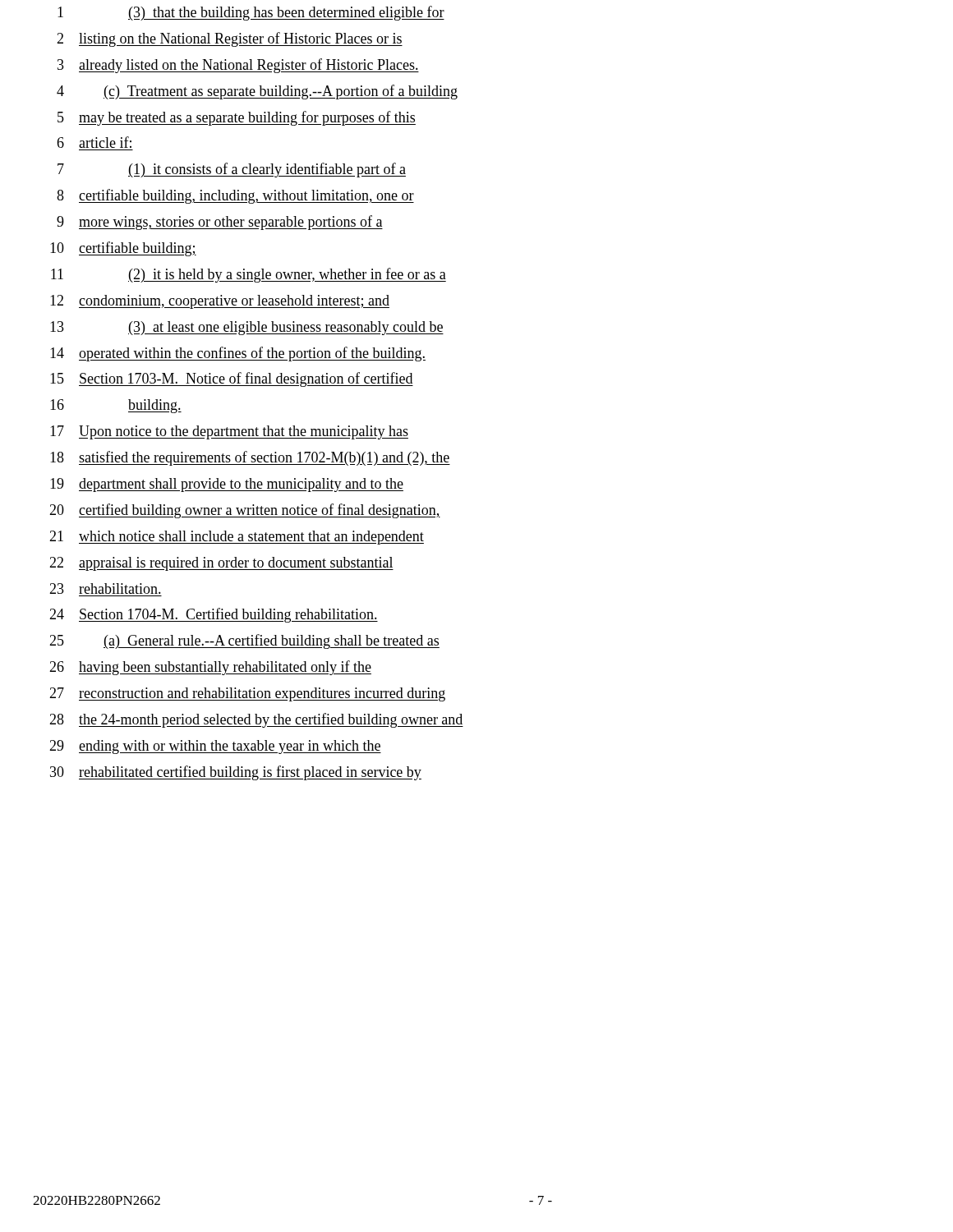The width and height of the screenshot is (953, 1232).
Task: Point to the passage starting "17 Upon notice to the department that the"
Action: pyautogui.click(x=229, y=432)
